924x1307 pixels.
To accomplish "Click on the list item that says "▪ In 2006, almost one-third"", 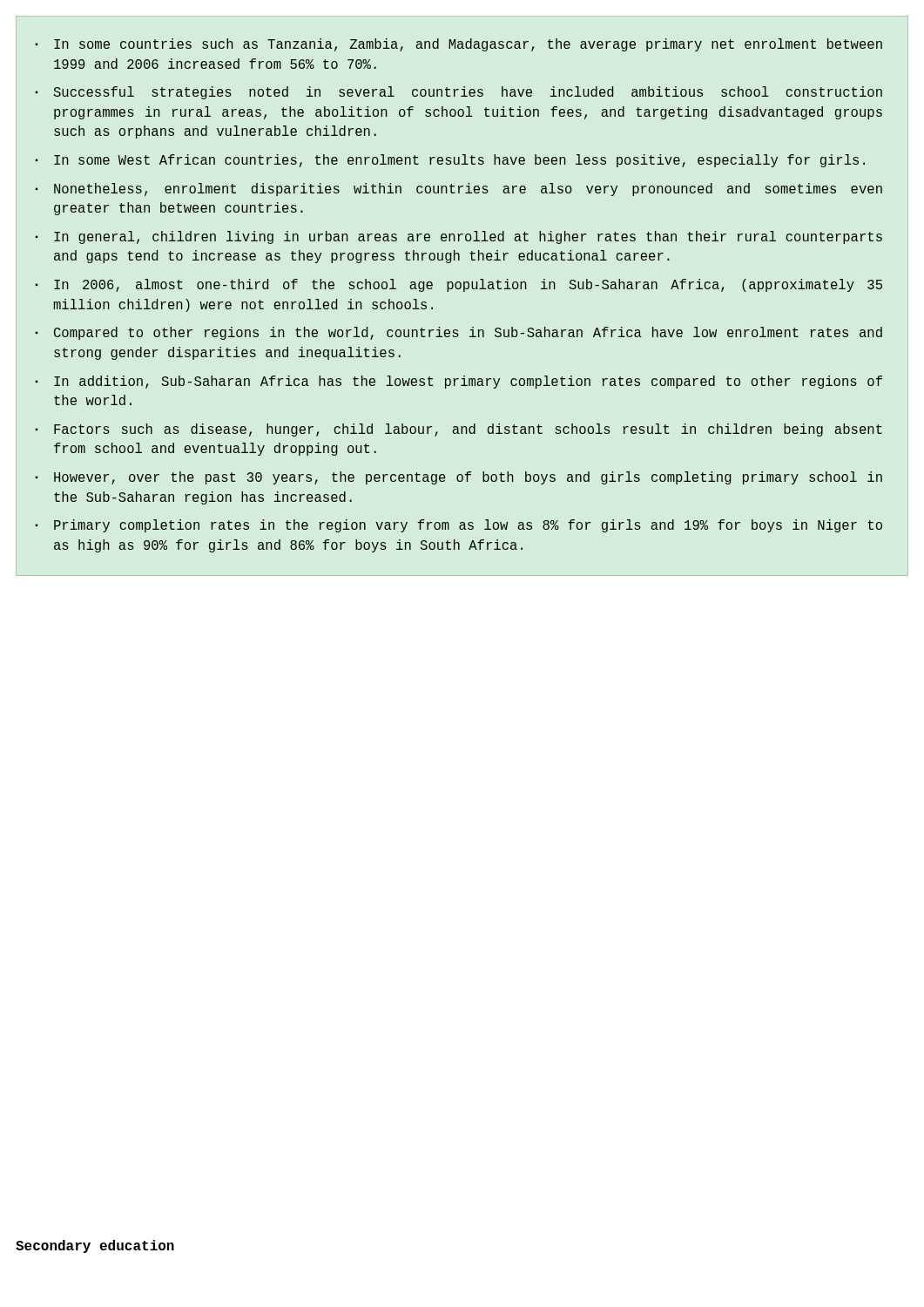I will click(459, 296).
